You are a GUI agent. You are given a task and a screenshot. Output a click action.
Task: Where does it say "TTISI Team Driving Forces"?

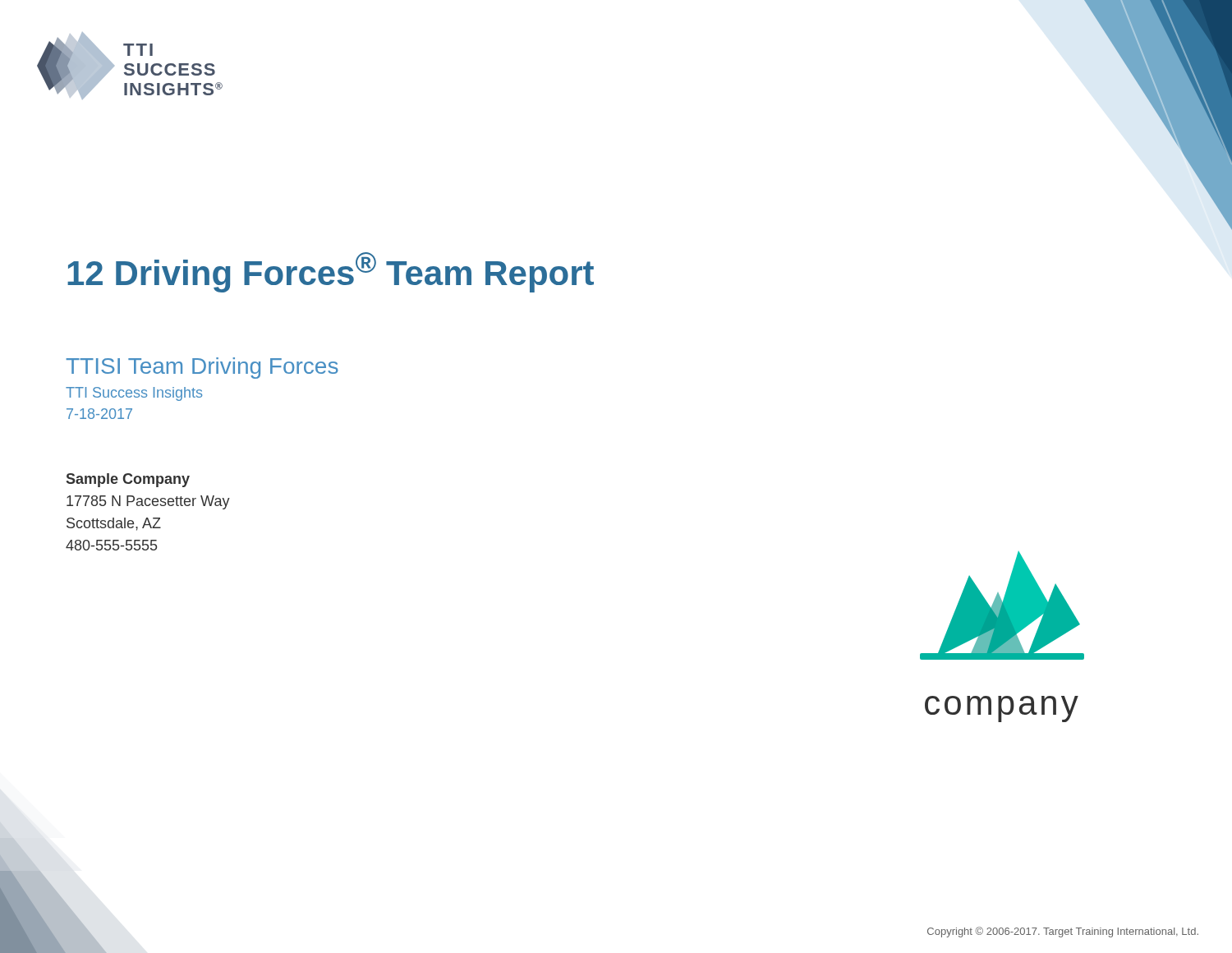[x=202, y=366]
